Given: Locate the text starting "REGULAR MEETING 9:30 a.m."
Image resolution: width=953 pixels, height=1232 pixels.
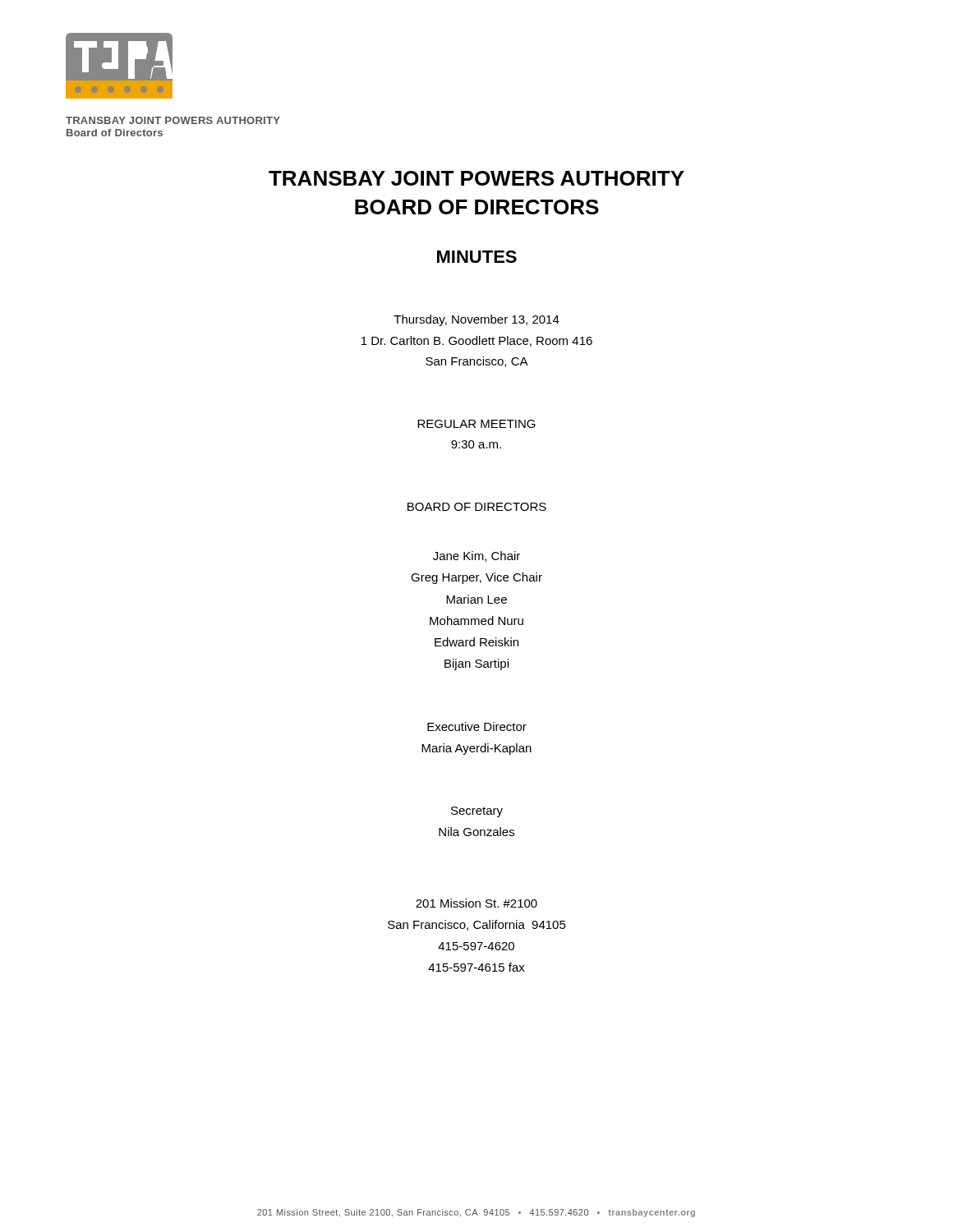Looking at the screenshot, I should 476,434.
